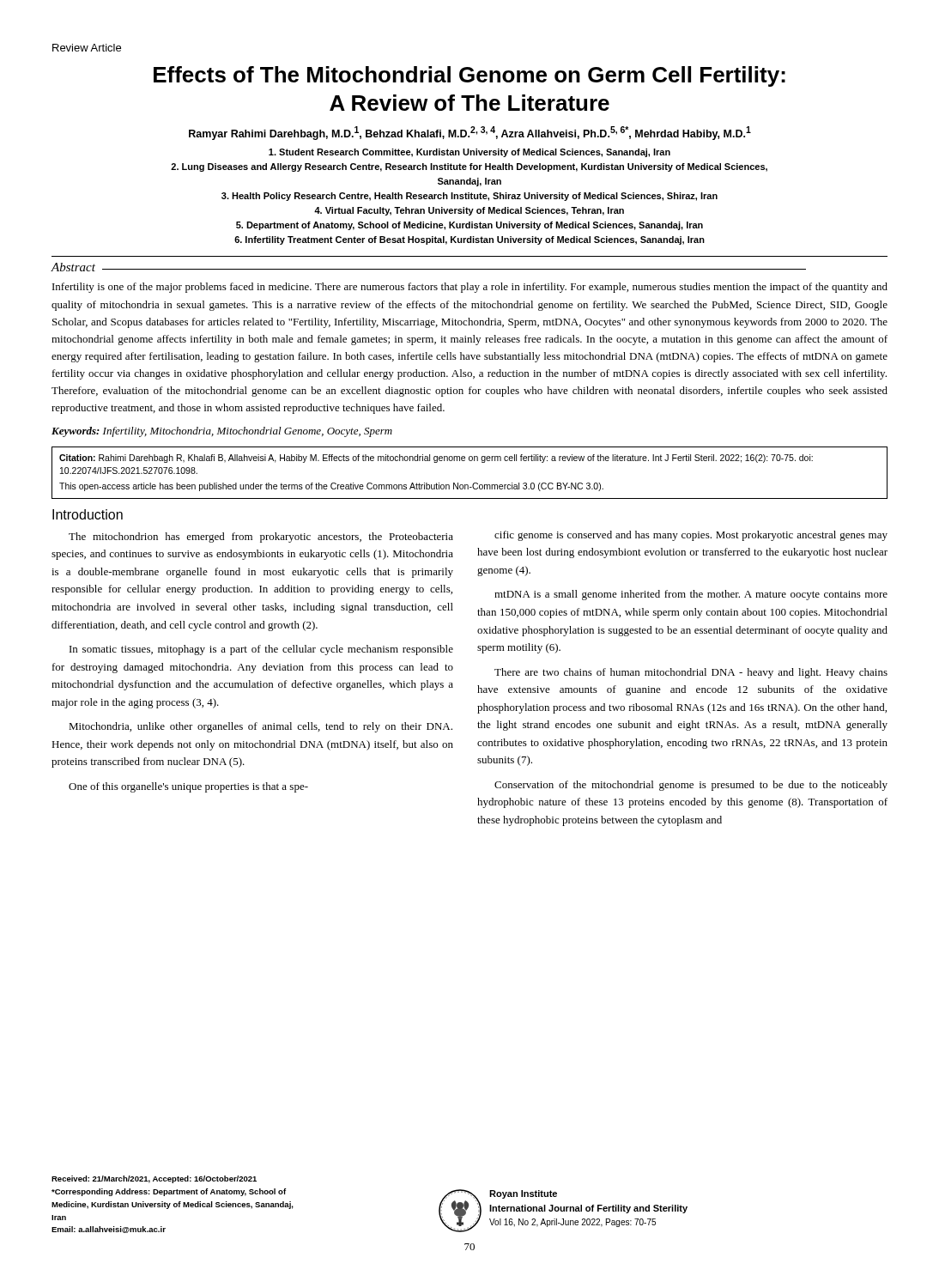Locate the text block containing "Received: 21/March/2021, Accepted: 16/October/2021 *Corresponding"
The height and width of the screenshot is (1288, 939).
[x=172, y=1204]
